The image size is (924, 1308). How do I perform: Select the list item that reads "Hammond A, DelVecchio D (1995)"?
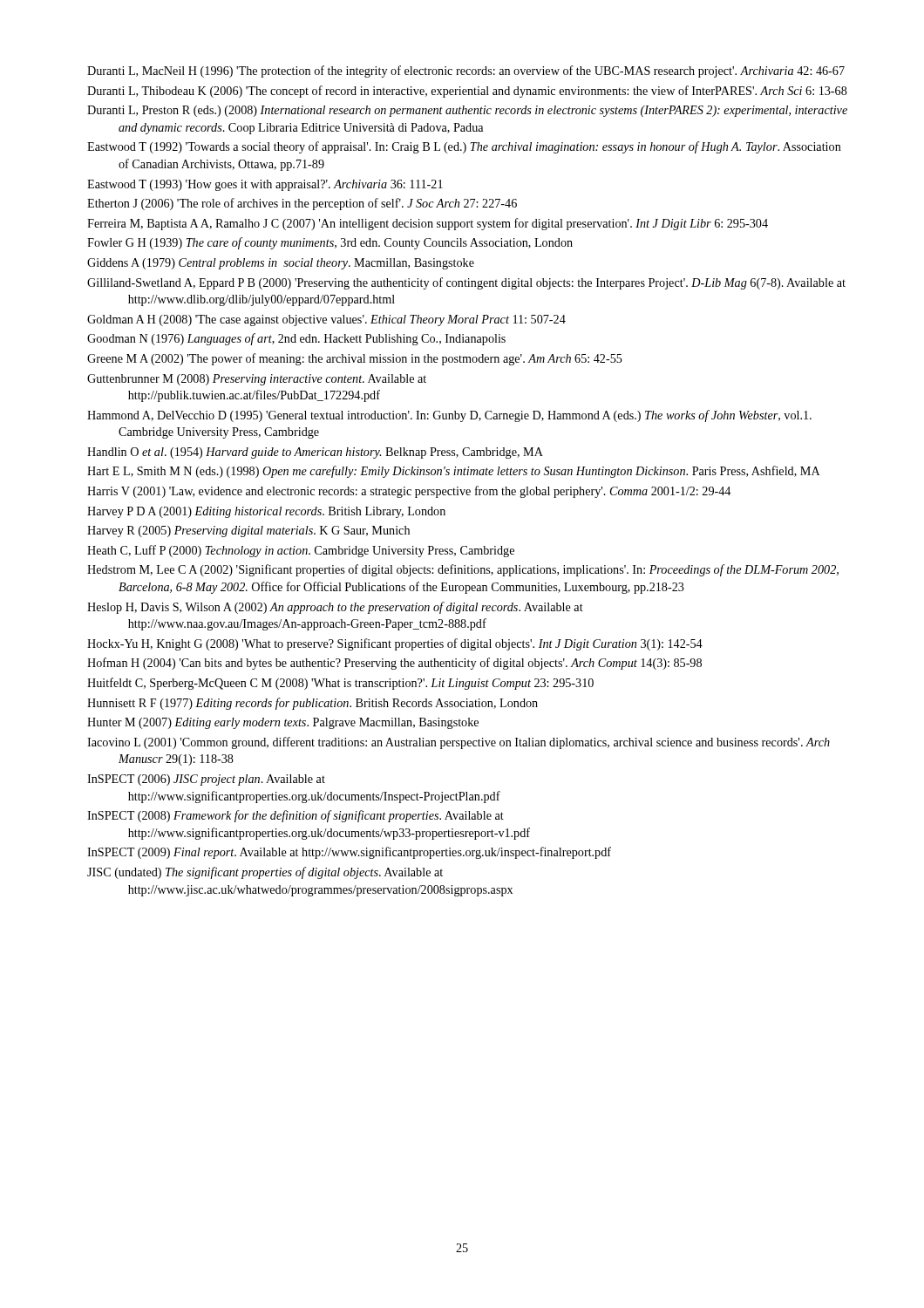tap(450, 423)
